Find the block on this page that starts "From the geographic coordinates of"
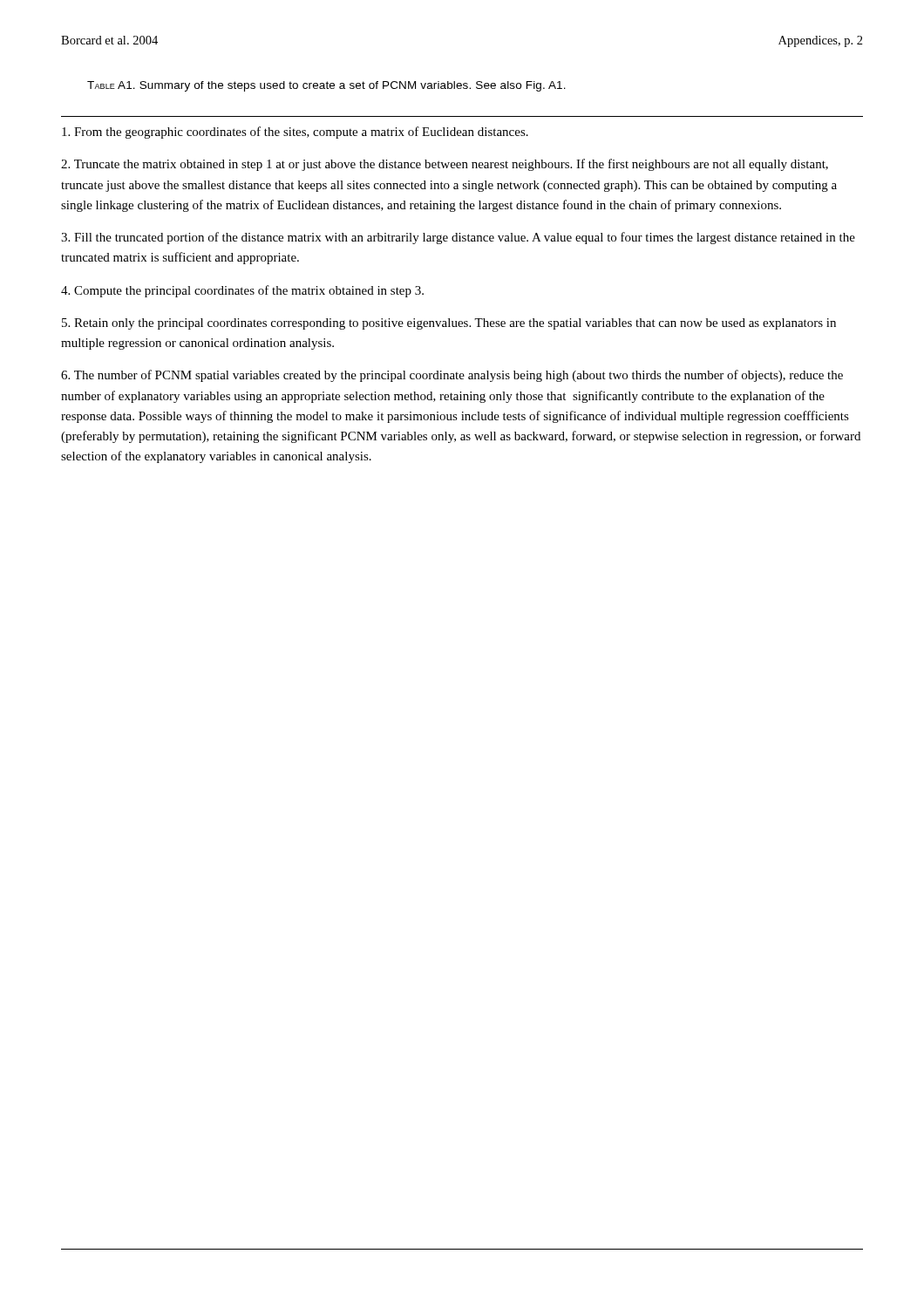The width and height of the screenshot is (924, 1308). click(295, 132)
